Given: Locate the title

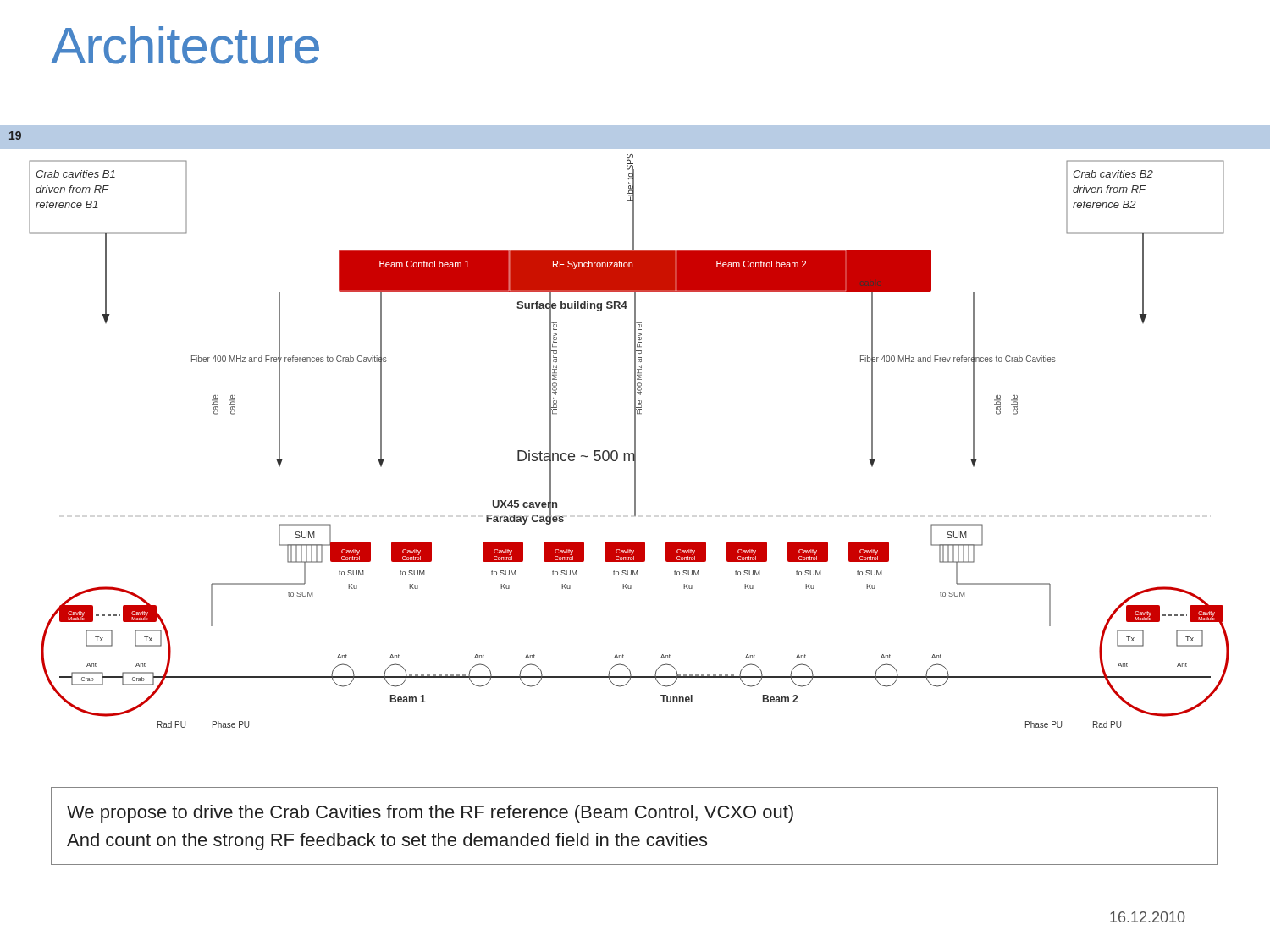Looking at the screenshot, I should pyautogui.click(x=186, y=45).
